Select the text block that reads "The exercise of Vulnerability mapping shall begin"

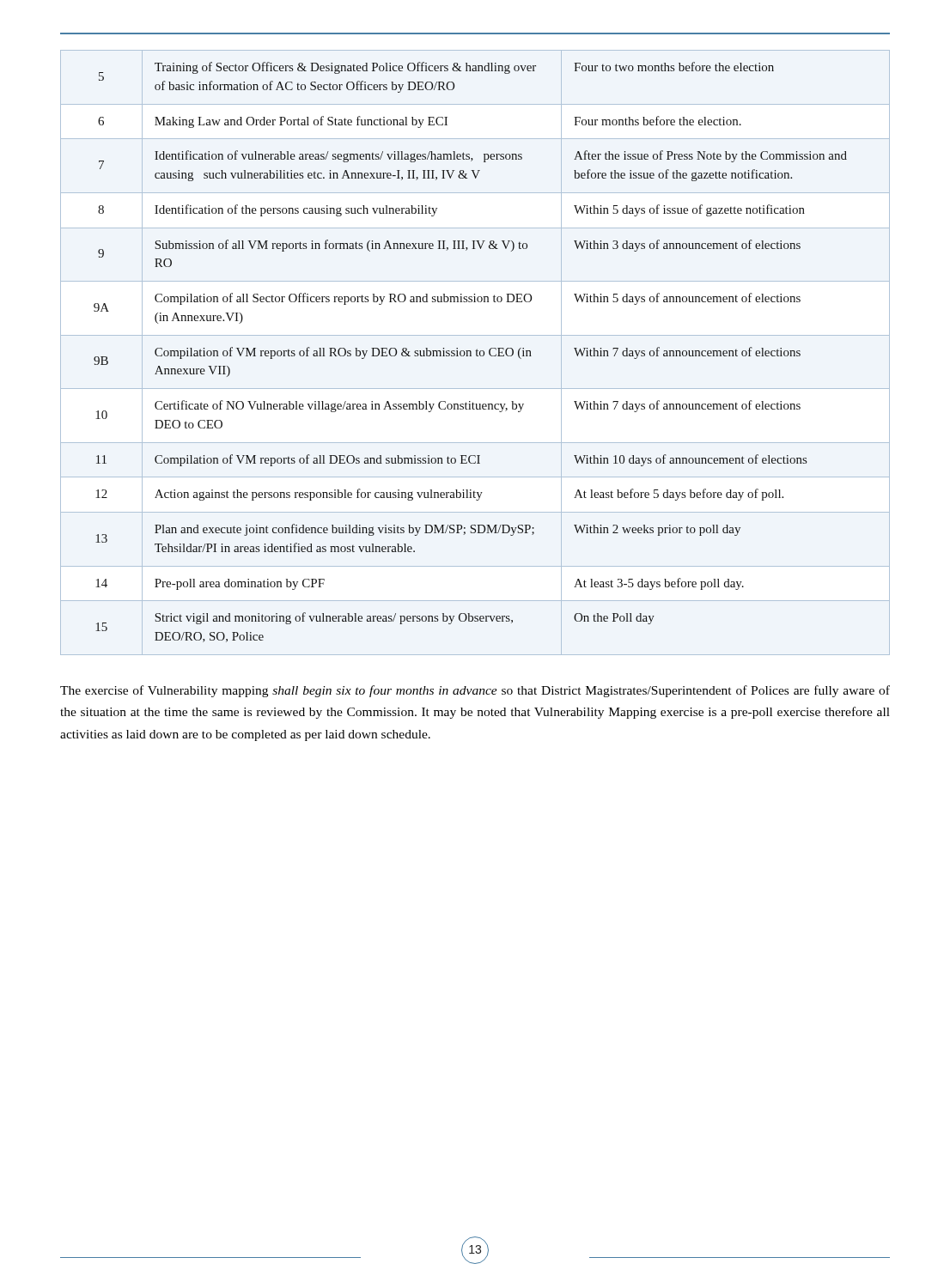pyautogui.click(x=475, y=712)
